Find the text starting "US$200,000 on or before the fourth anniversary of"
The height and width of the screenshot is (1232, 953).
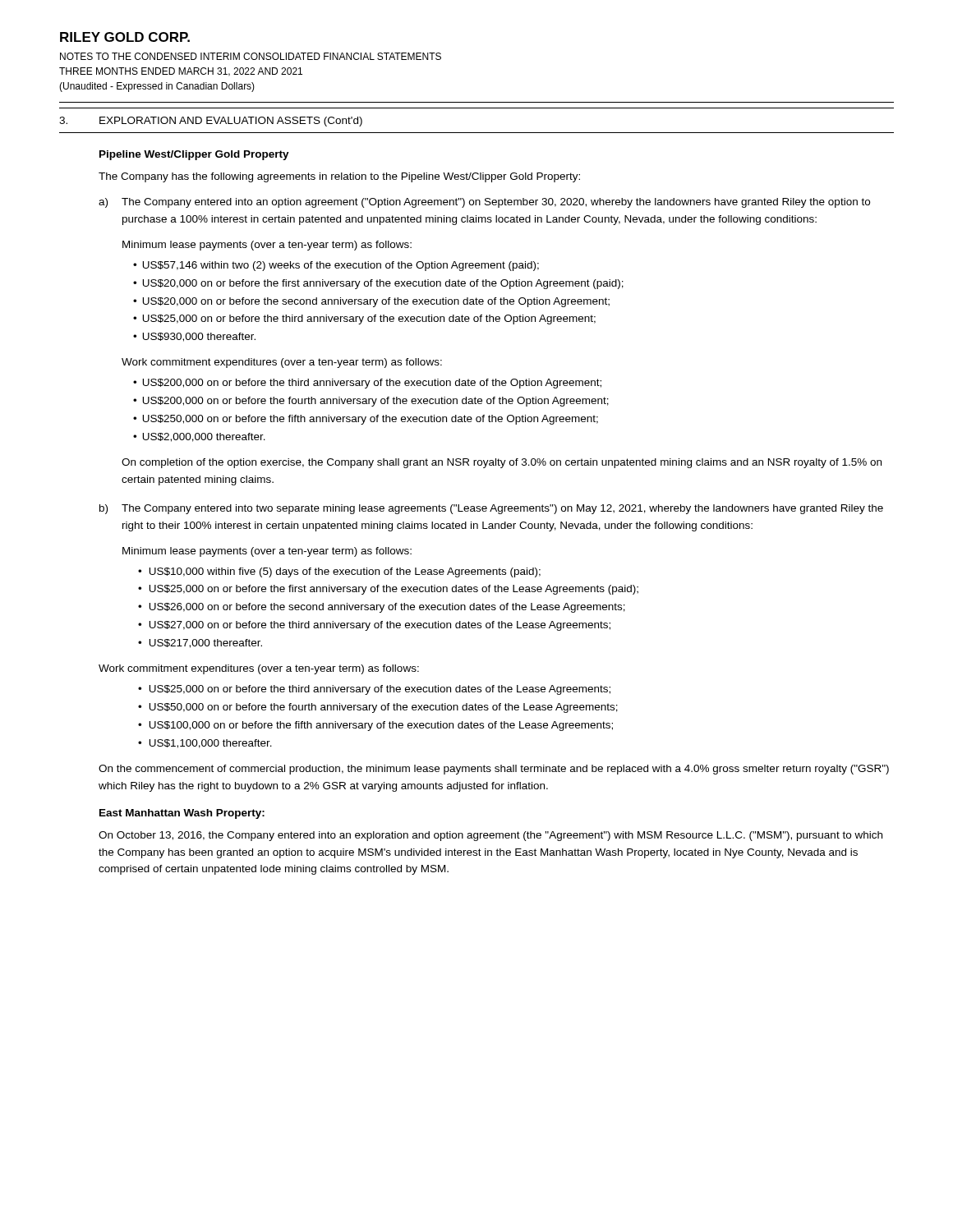click(376, 401)
